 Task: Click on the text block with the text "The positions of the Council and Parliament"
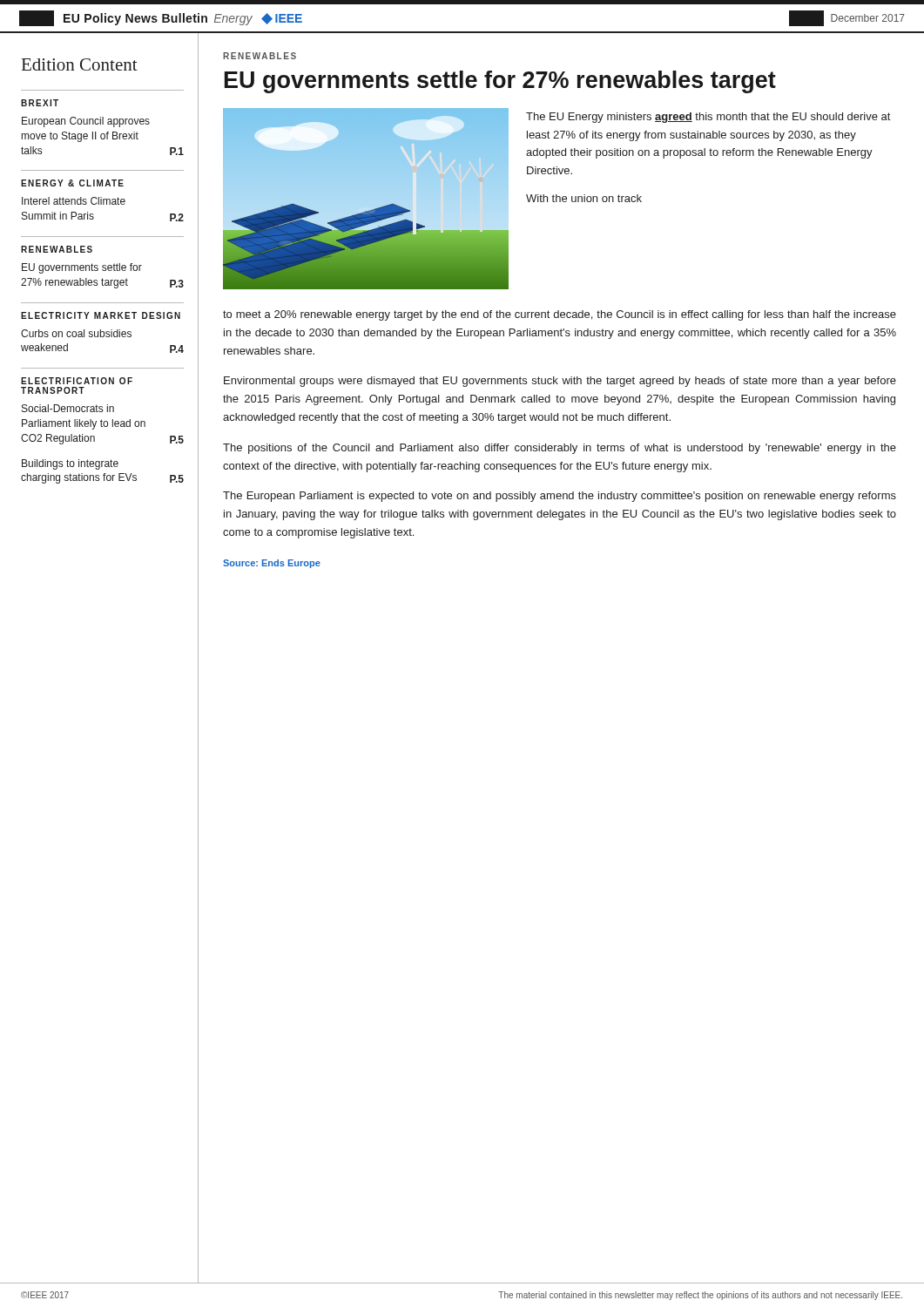click(560, 456)
